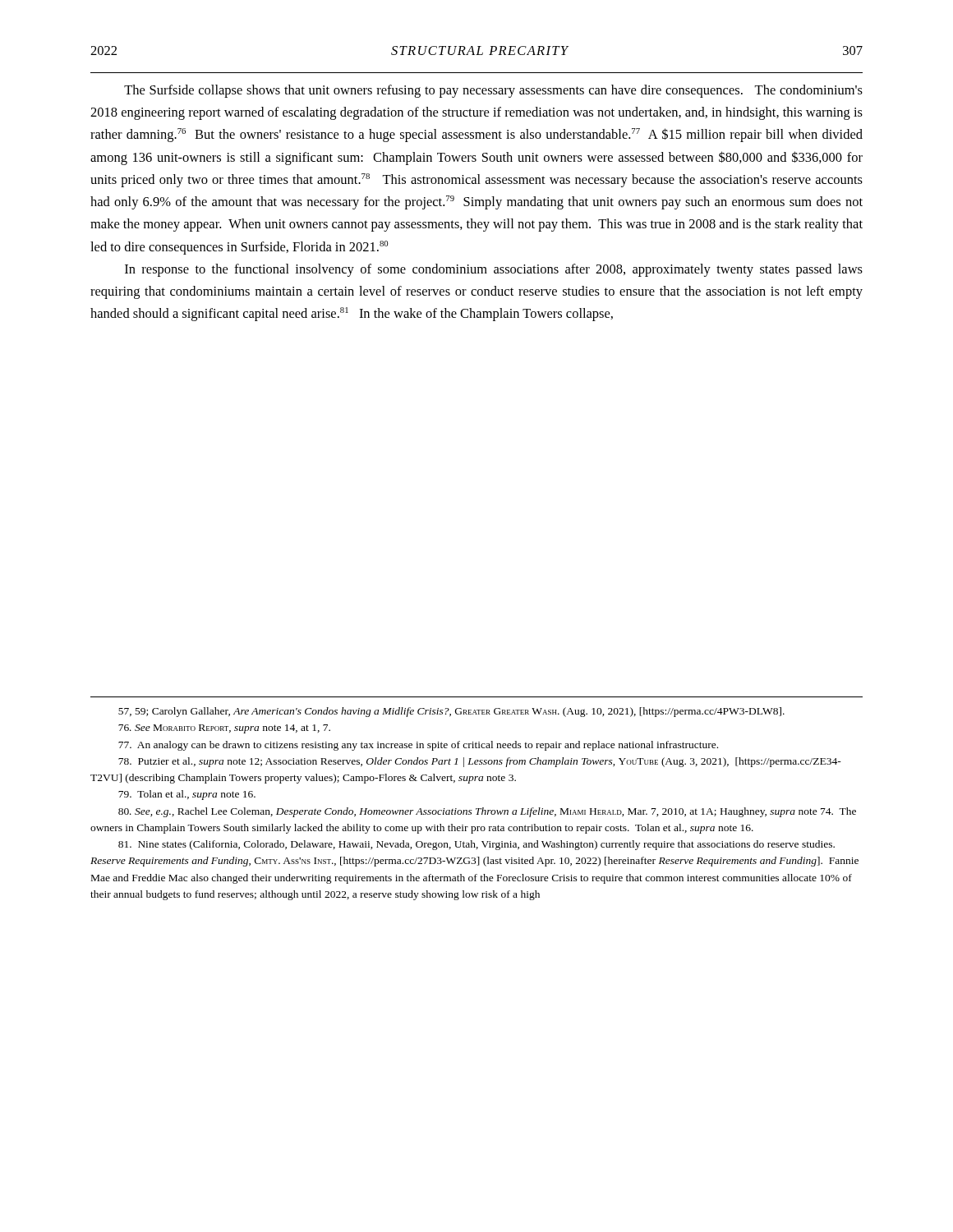
Task: Point to the block beginning "Tolan et al., supra"
Action: click(187, 795)
